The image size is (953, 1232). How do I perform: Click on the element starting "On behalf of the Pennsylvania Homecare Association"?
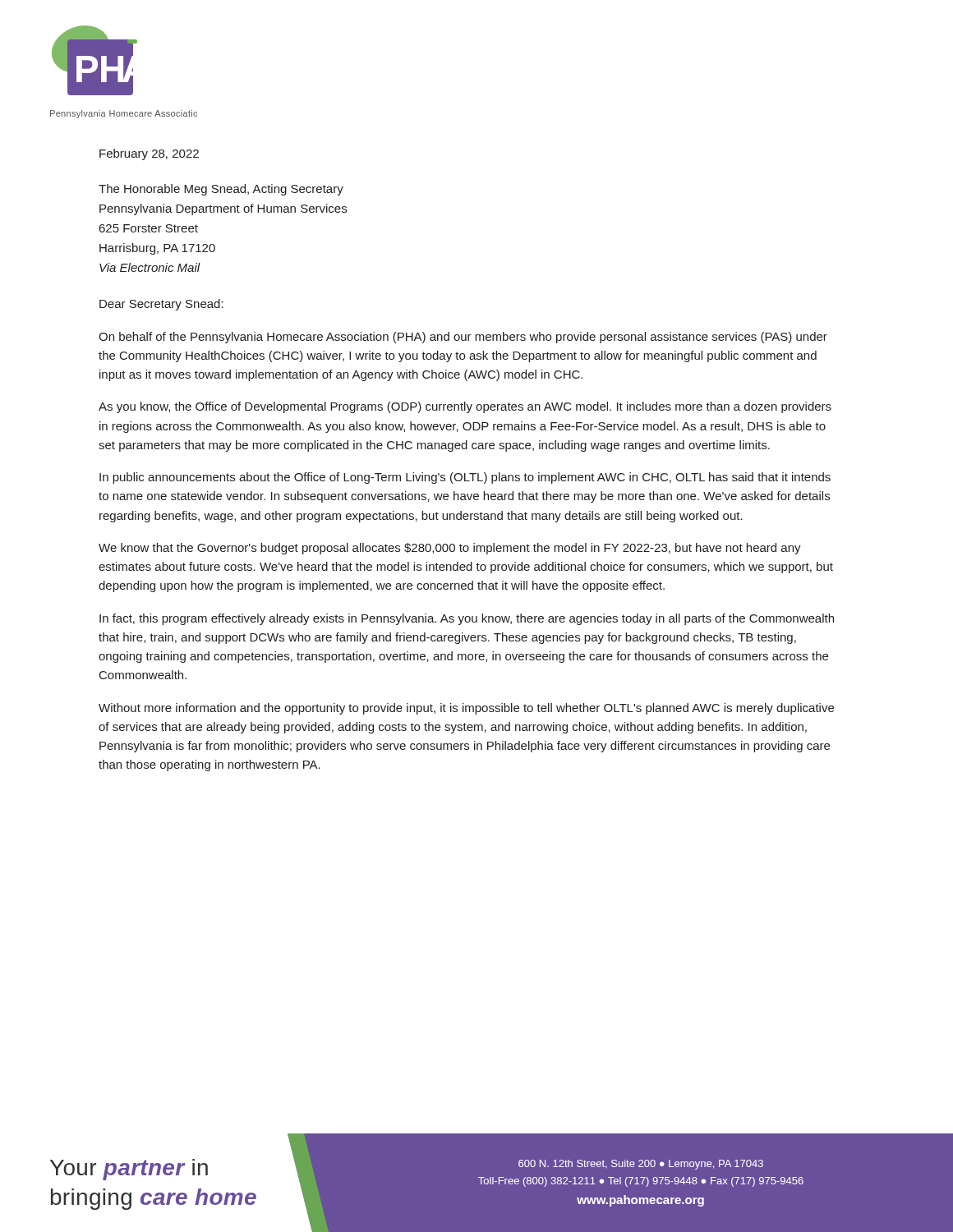(x=463, y=355)
